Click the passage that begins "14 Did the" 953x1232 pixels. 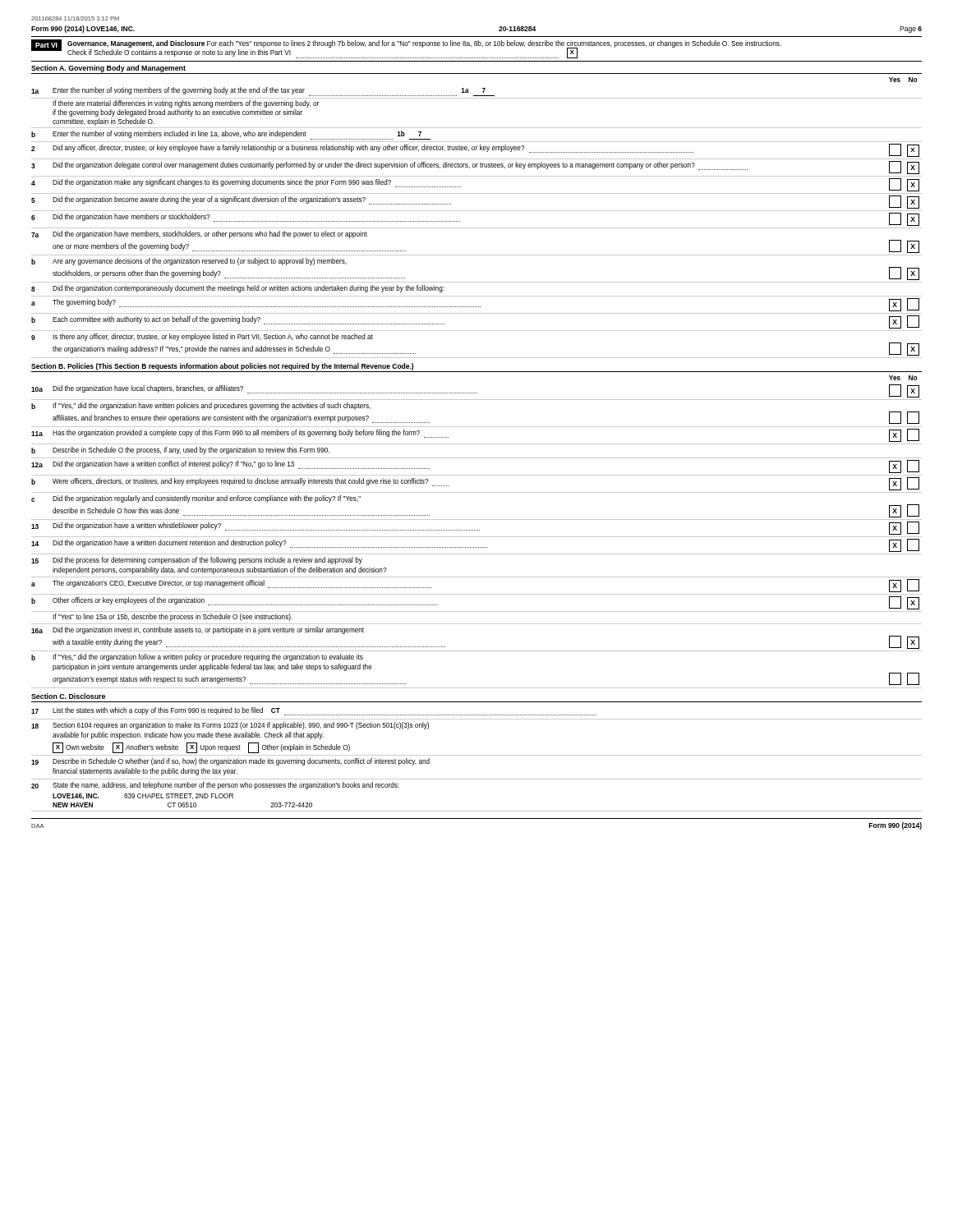(476, 546)
